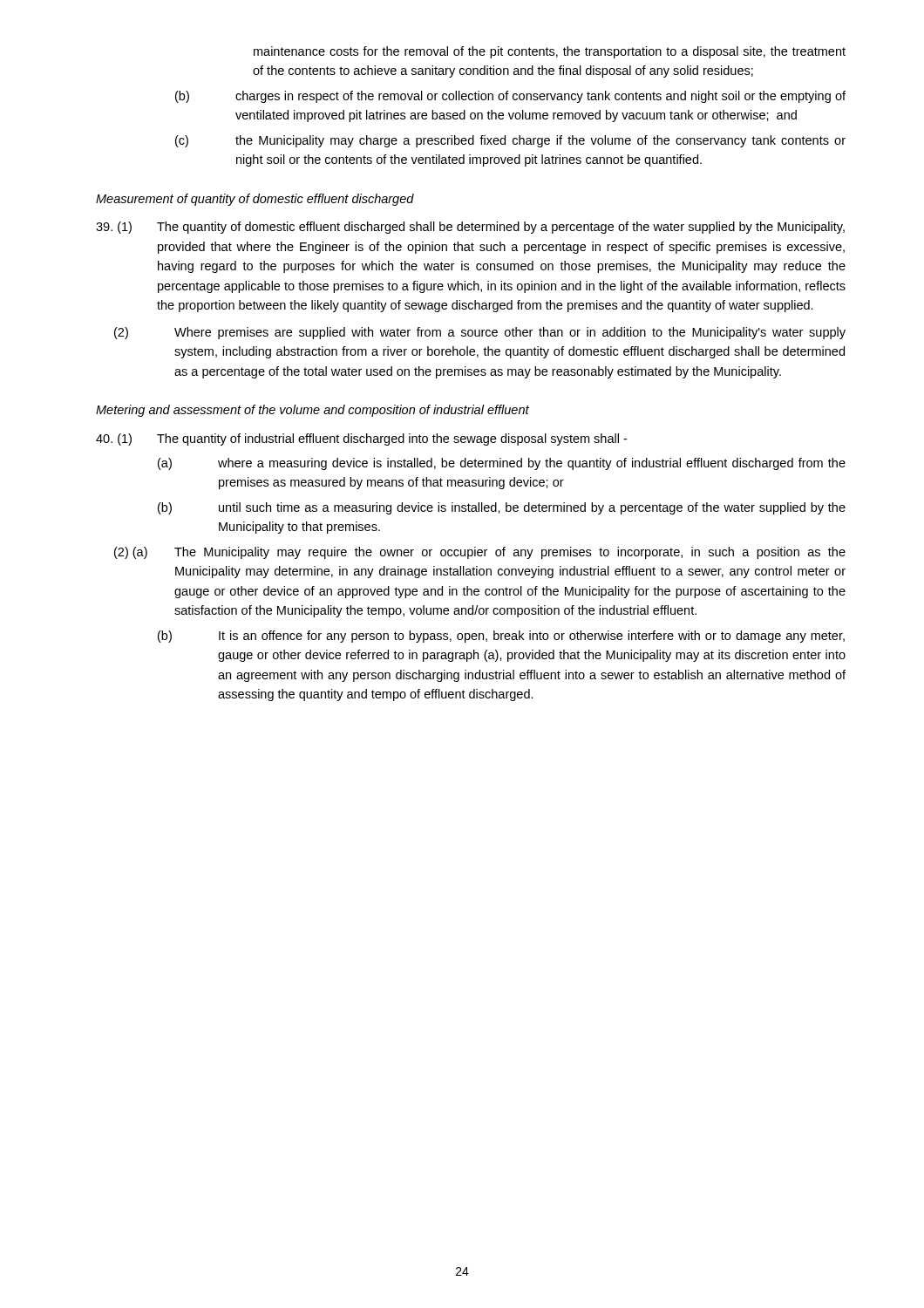924x1308 pixels.
Task: Find the passage starting "(1) The quantity of industrial"
Action: coord(471,438)
